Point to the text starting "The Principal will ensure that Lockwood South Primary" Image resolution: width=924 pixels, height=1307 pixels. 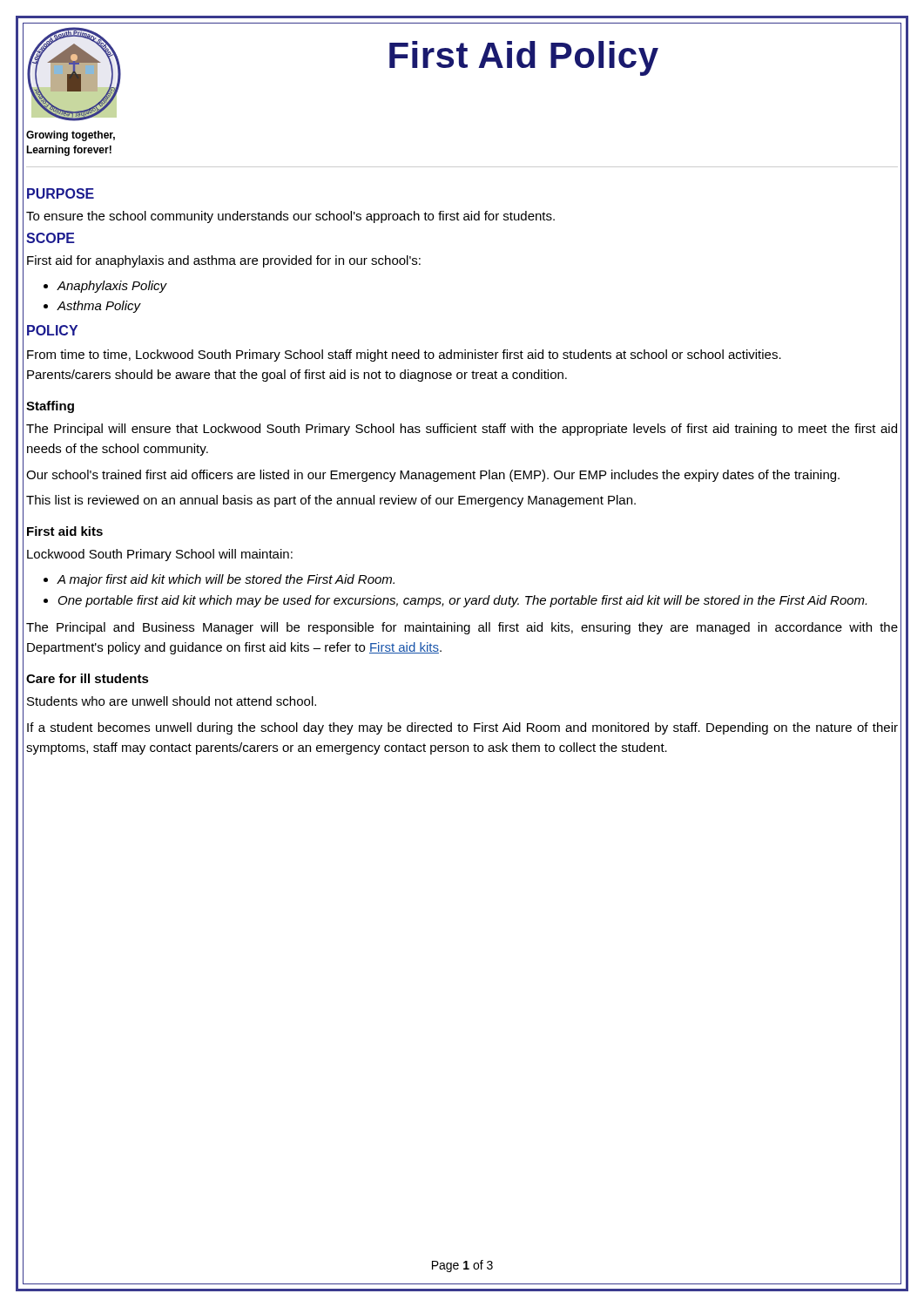462,438
